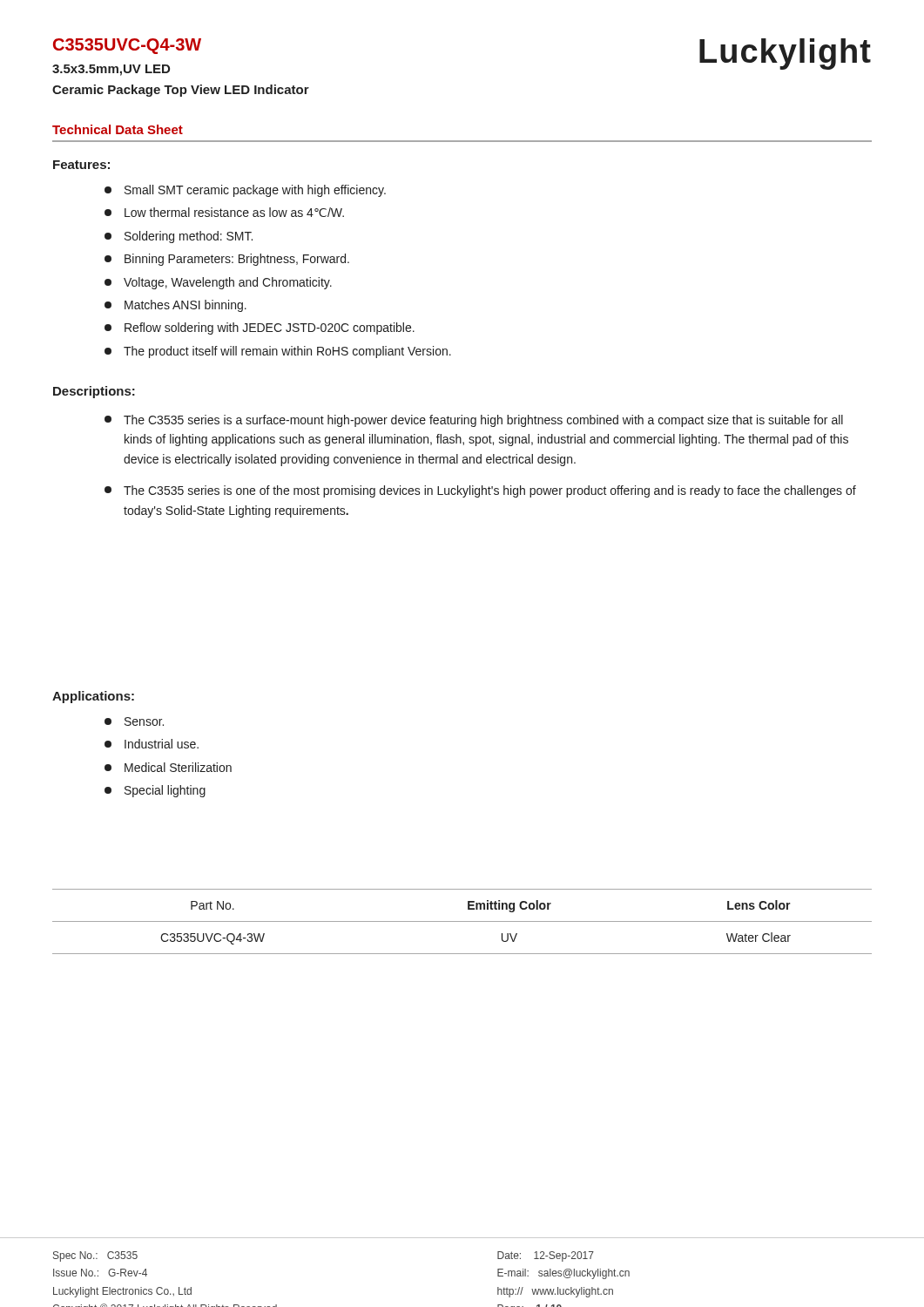
Task: Locate the list item with the text "The product itself will"
Action: 278,351
